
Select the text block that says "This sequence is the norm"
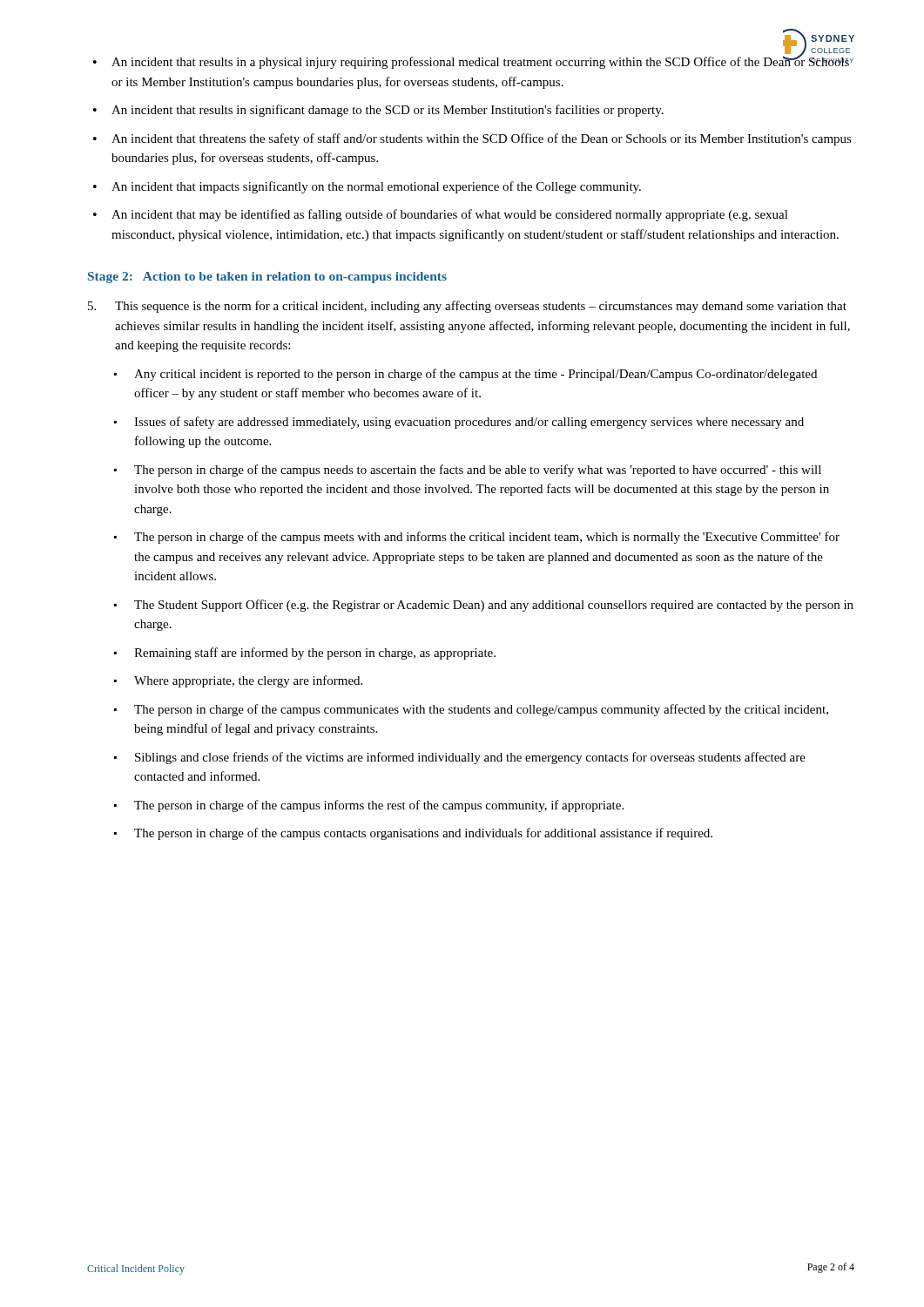click(x=471, y=326)
